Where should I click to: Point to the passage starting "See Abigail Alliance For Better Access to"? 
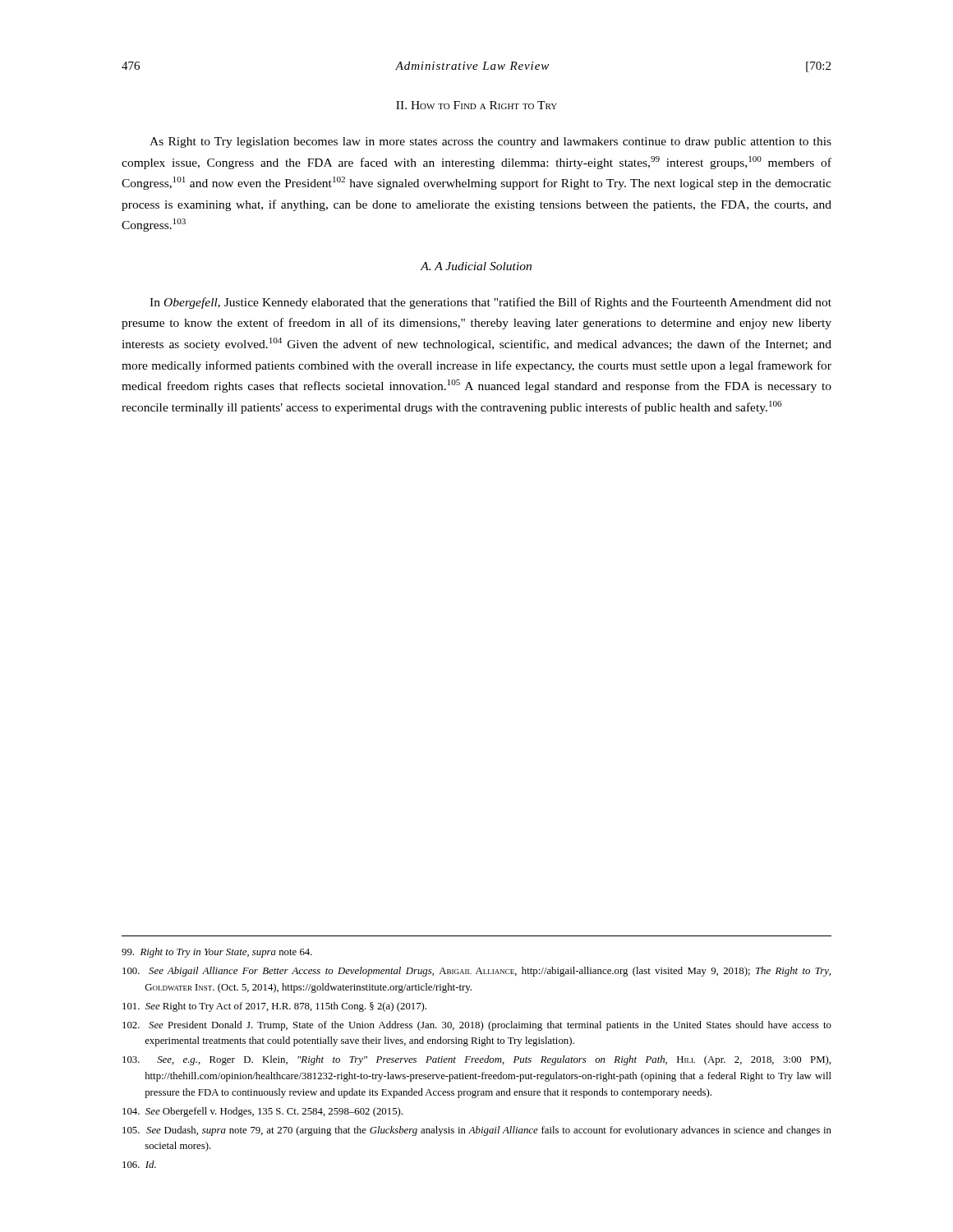coord(476,979)
